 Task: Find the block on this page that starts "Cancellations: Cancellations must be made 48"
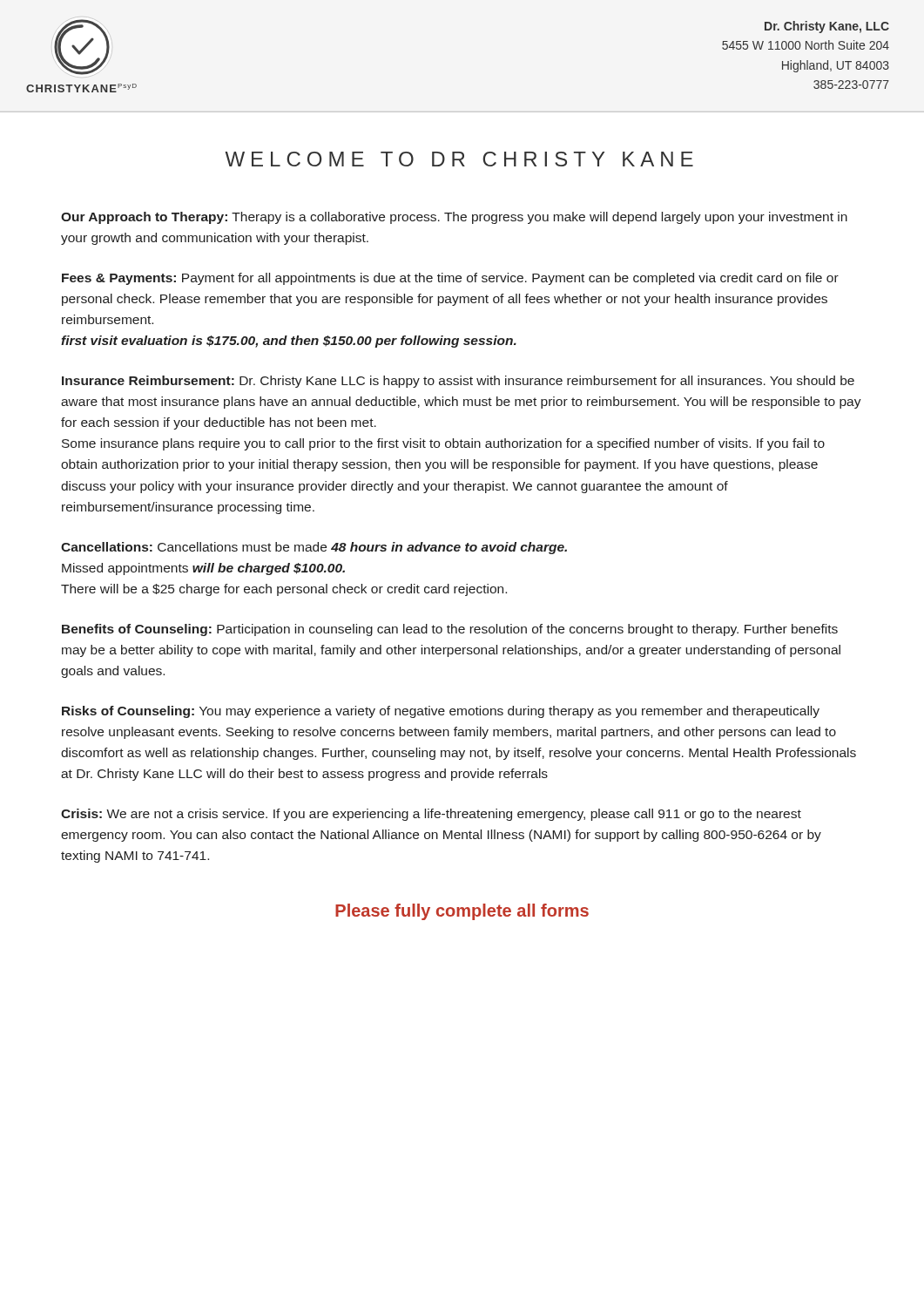tap(315, 567)
